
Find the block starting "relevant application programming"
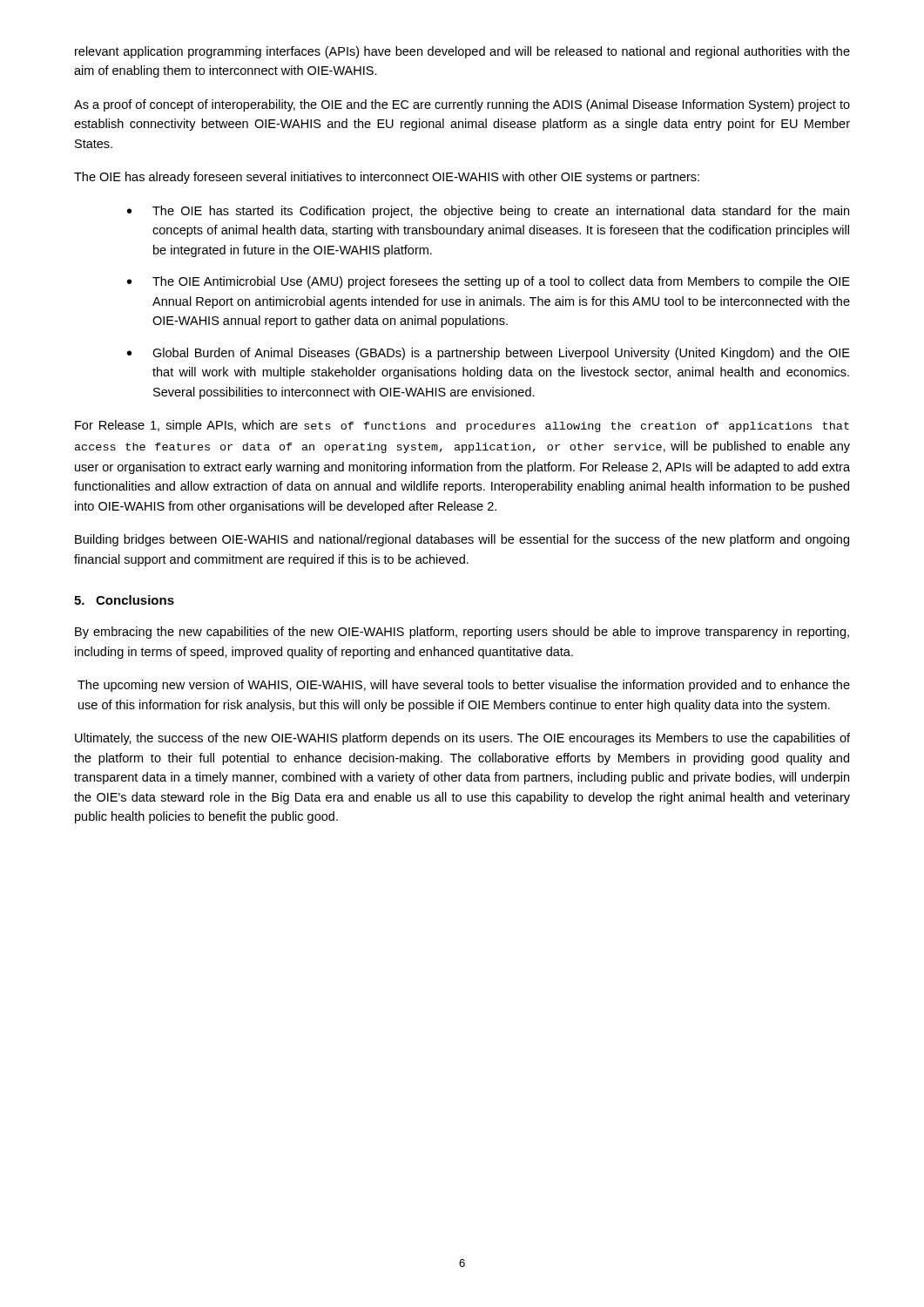tap(462, 61)
